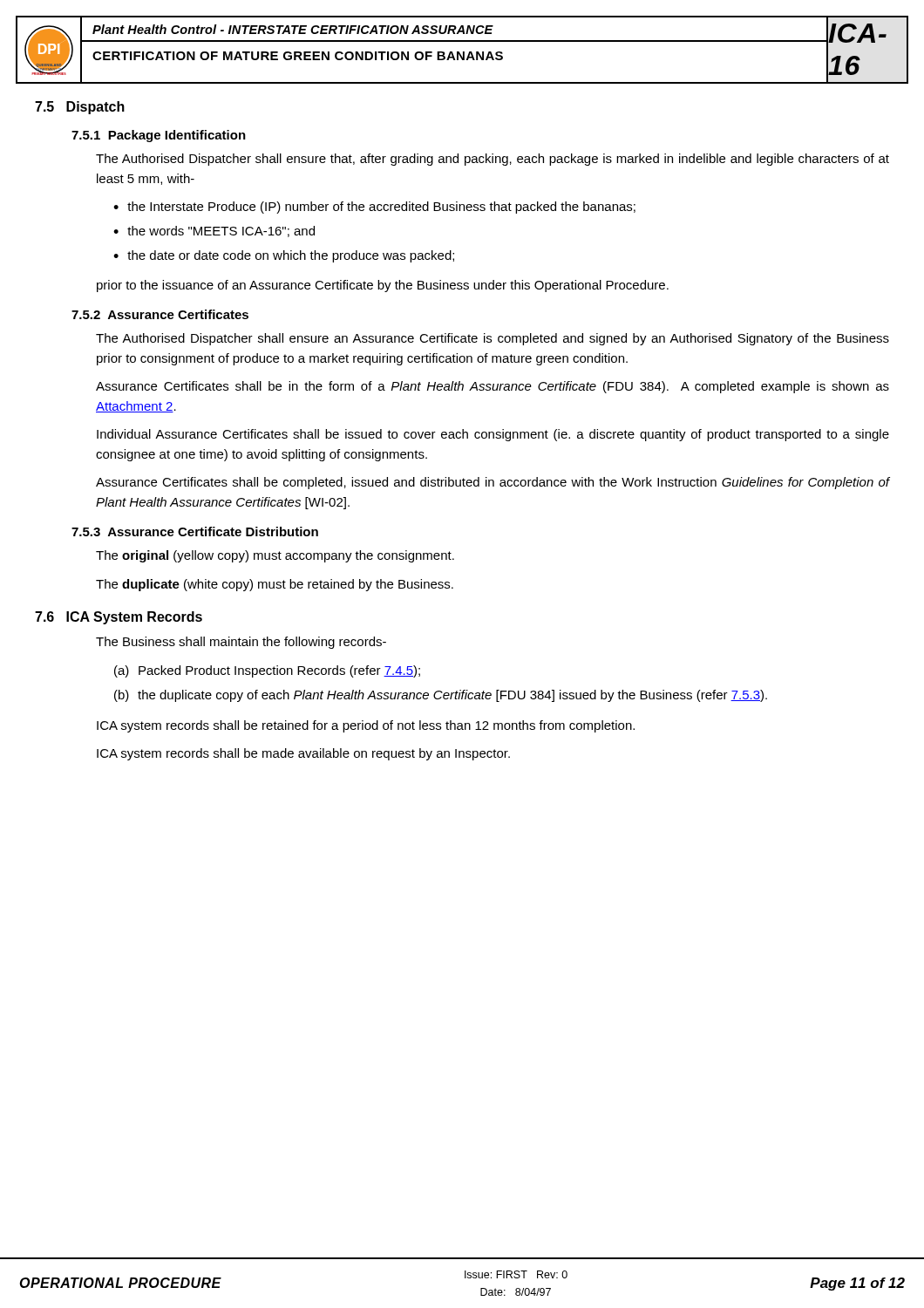Select the text block containing "ICA system records shall be made available on"
924x1308 pixels.
(x=303, y=753)
